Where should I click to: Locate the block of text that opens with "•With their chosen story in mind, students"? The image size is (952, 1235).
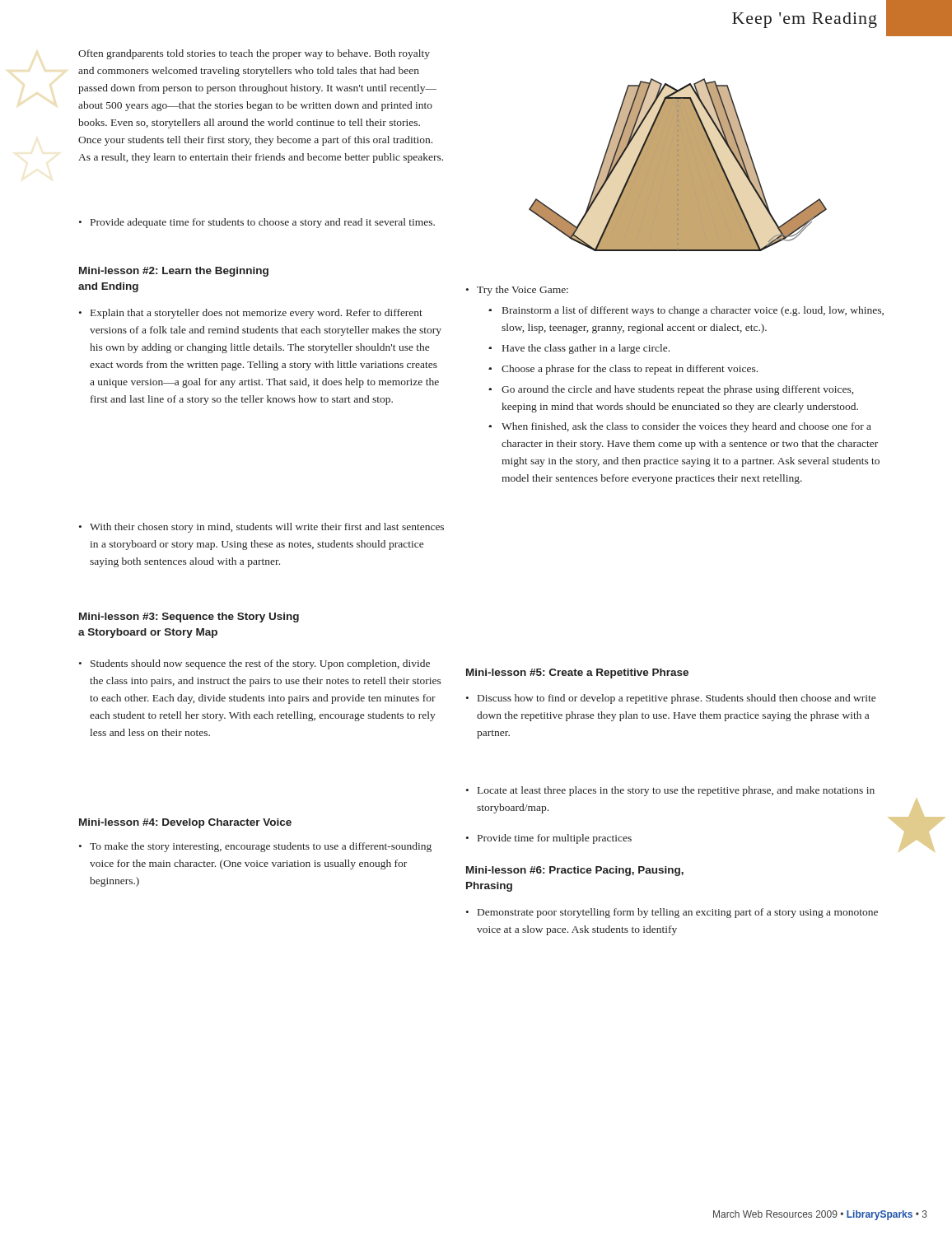(x=261, y=545)
